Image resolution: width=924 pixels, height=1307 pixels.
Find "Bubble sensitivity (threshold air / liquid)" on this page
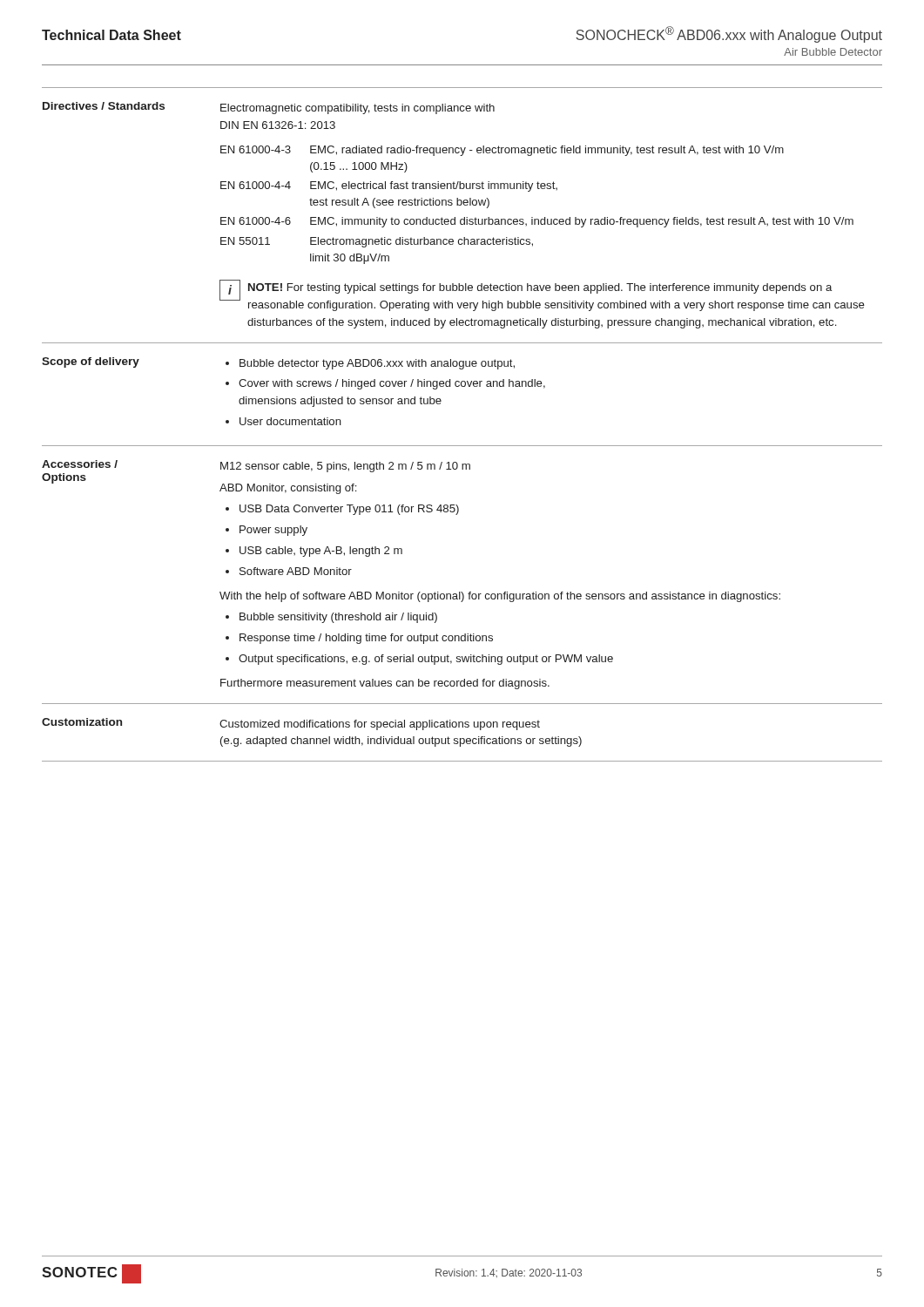tap(338, 617)
